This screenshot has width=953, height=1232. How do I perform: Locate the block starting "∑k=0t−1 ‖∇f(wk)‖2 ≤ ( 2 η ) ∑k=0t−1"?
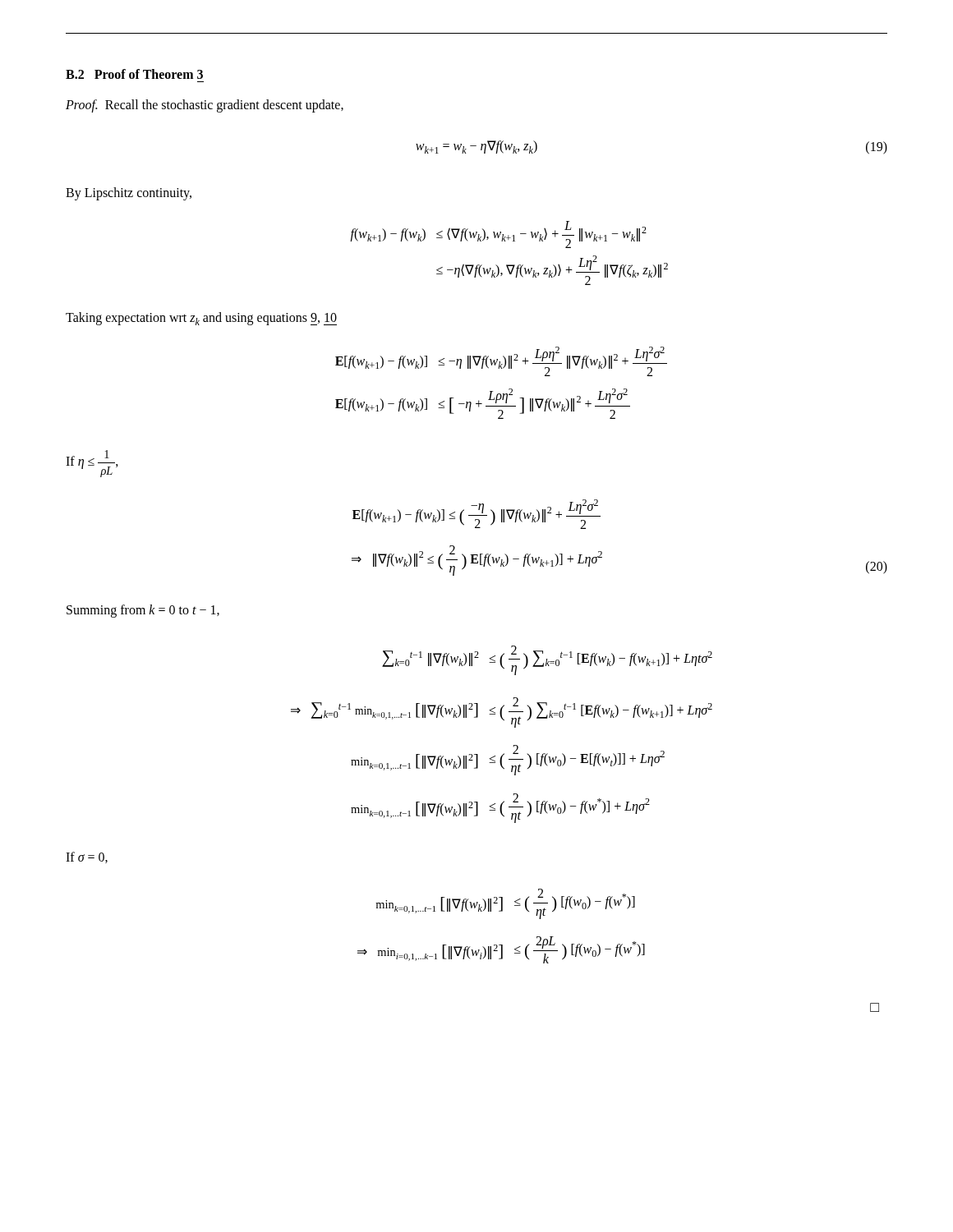click(501, 731)
